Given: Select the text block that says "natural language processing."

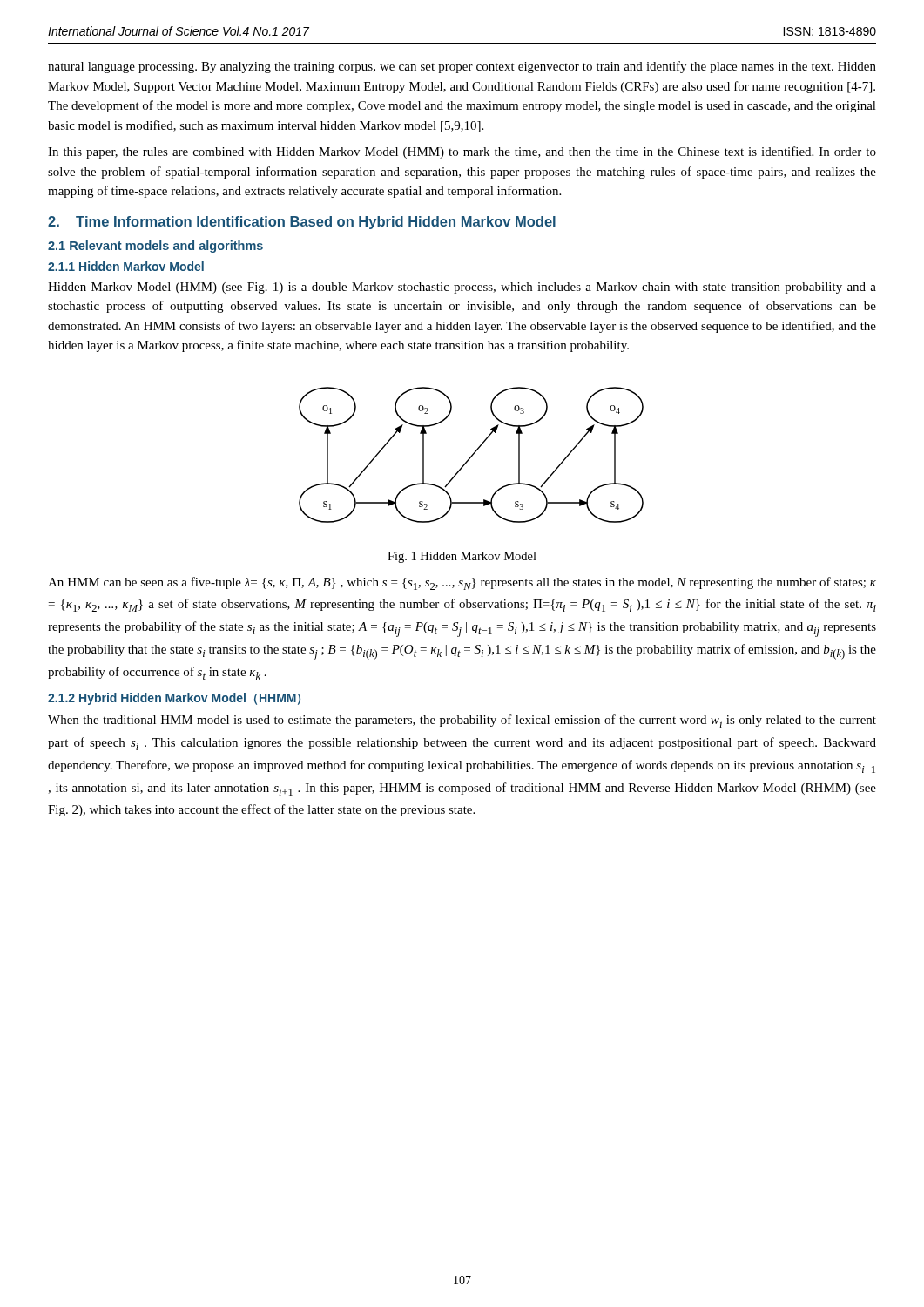Looking at the screenshot, I should [x=462, y=96].
